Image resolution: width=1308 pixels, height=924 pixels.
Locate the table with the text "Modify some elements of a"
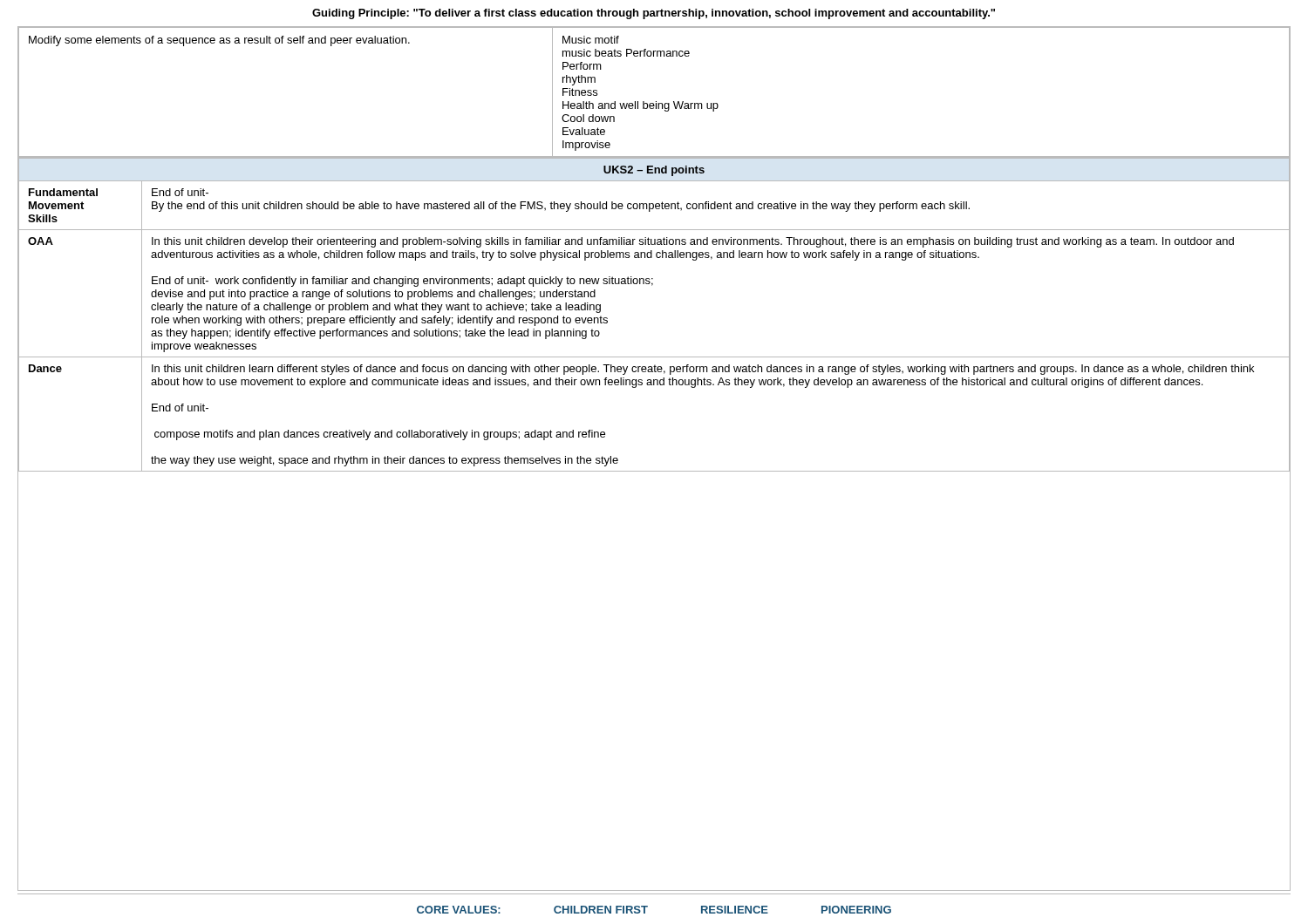tap(654, 92)
